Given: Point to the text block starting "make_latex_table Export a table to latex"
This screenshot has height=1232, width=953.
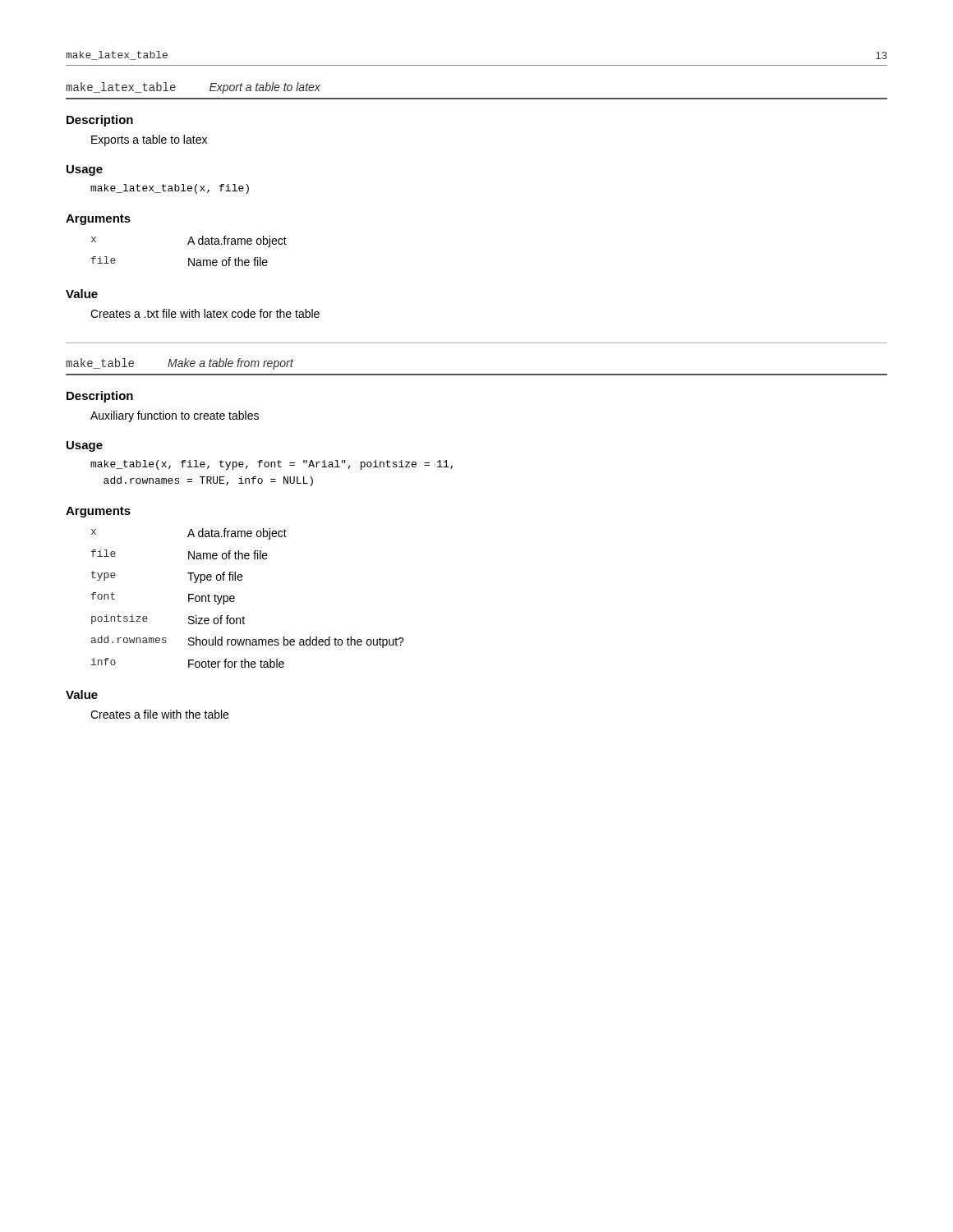Looking at the screenshot, I should pyautogui.click(x=193, y=87).
